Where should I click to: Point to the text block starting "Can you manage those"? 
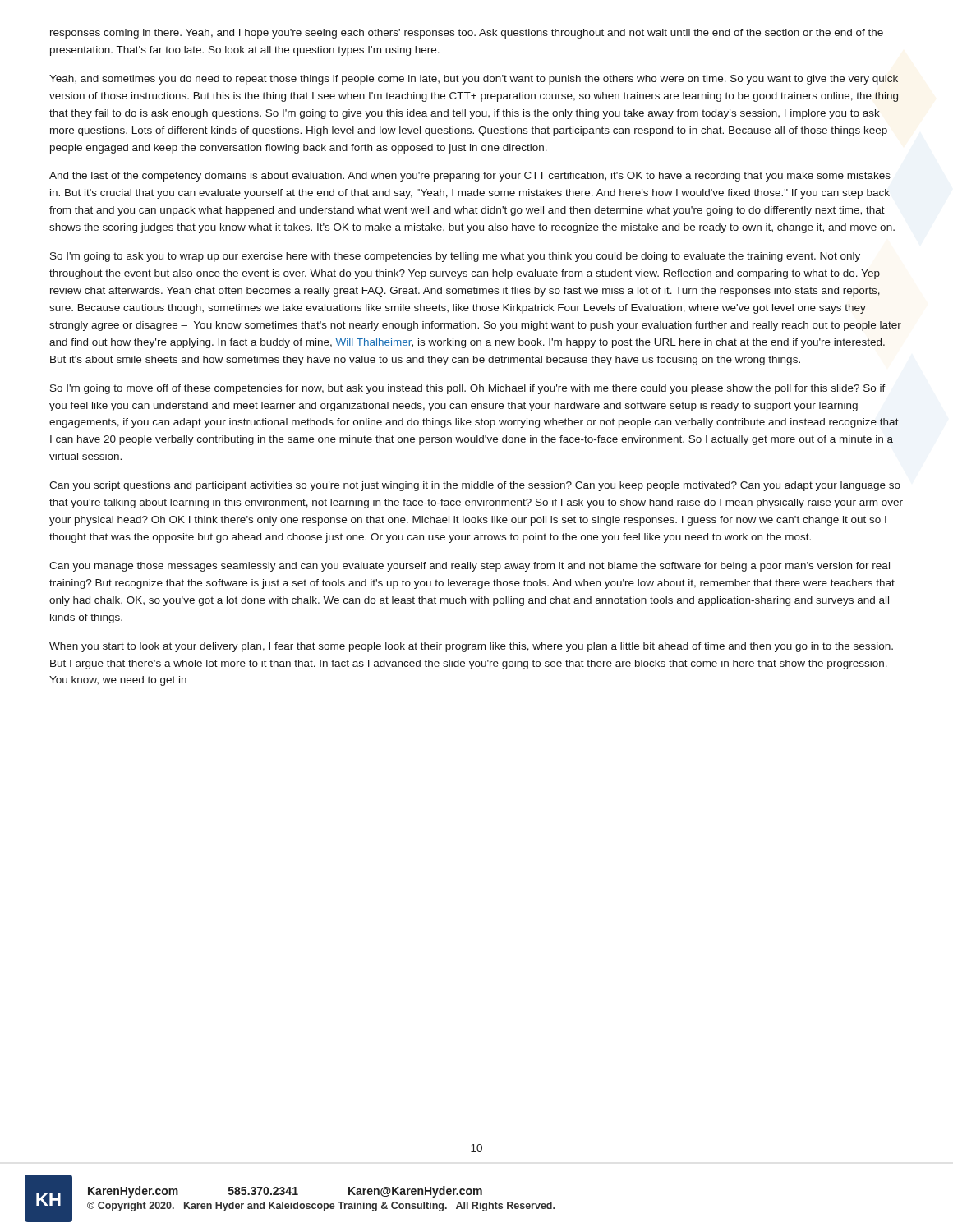point(472,591)
